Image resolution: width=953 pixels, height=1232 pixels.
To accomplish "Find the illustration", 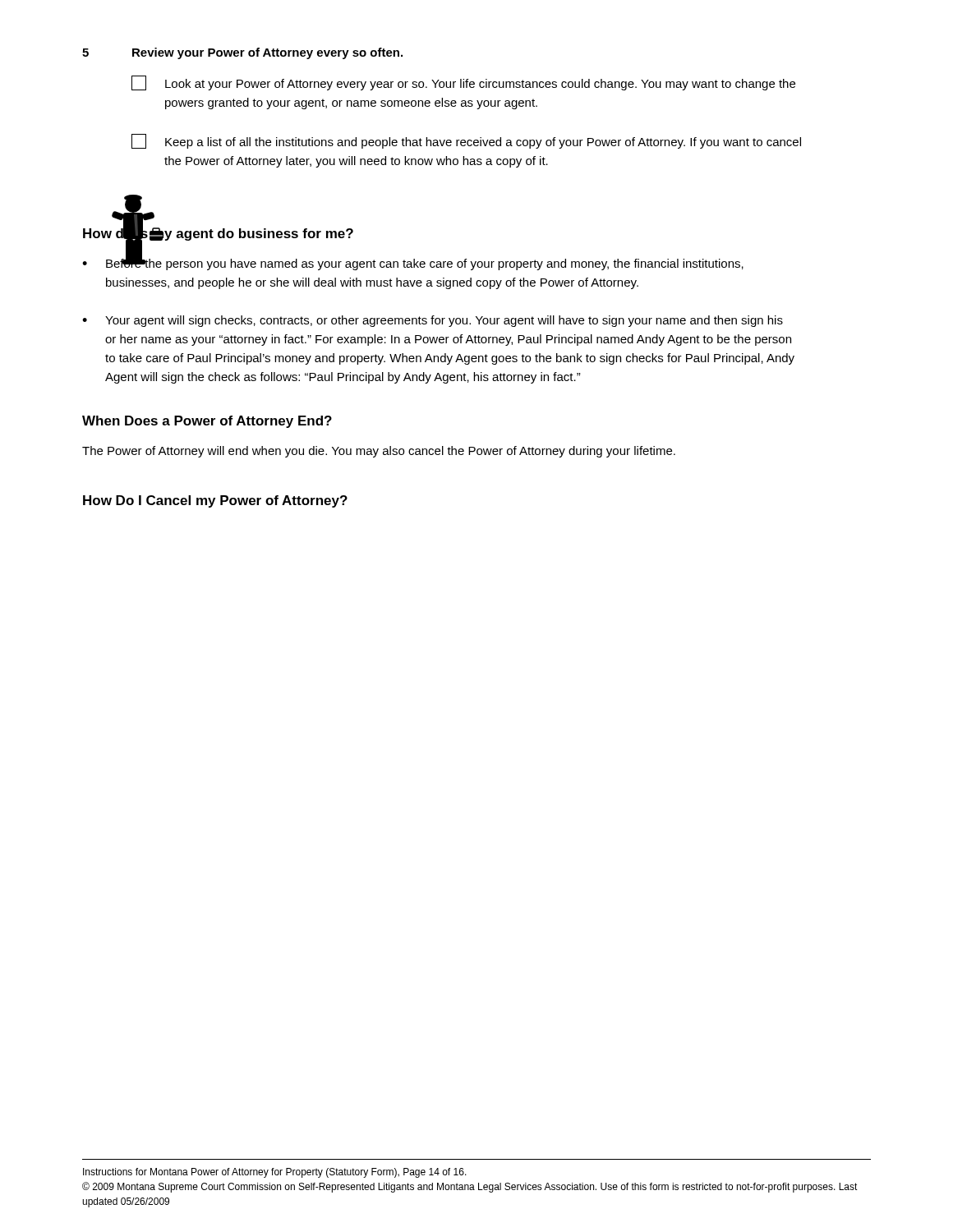I will pyautogui.click(x=476, y=238).
